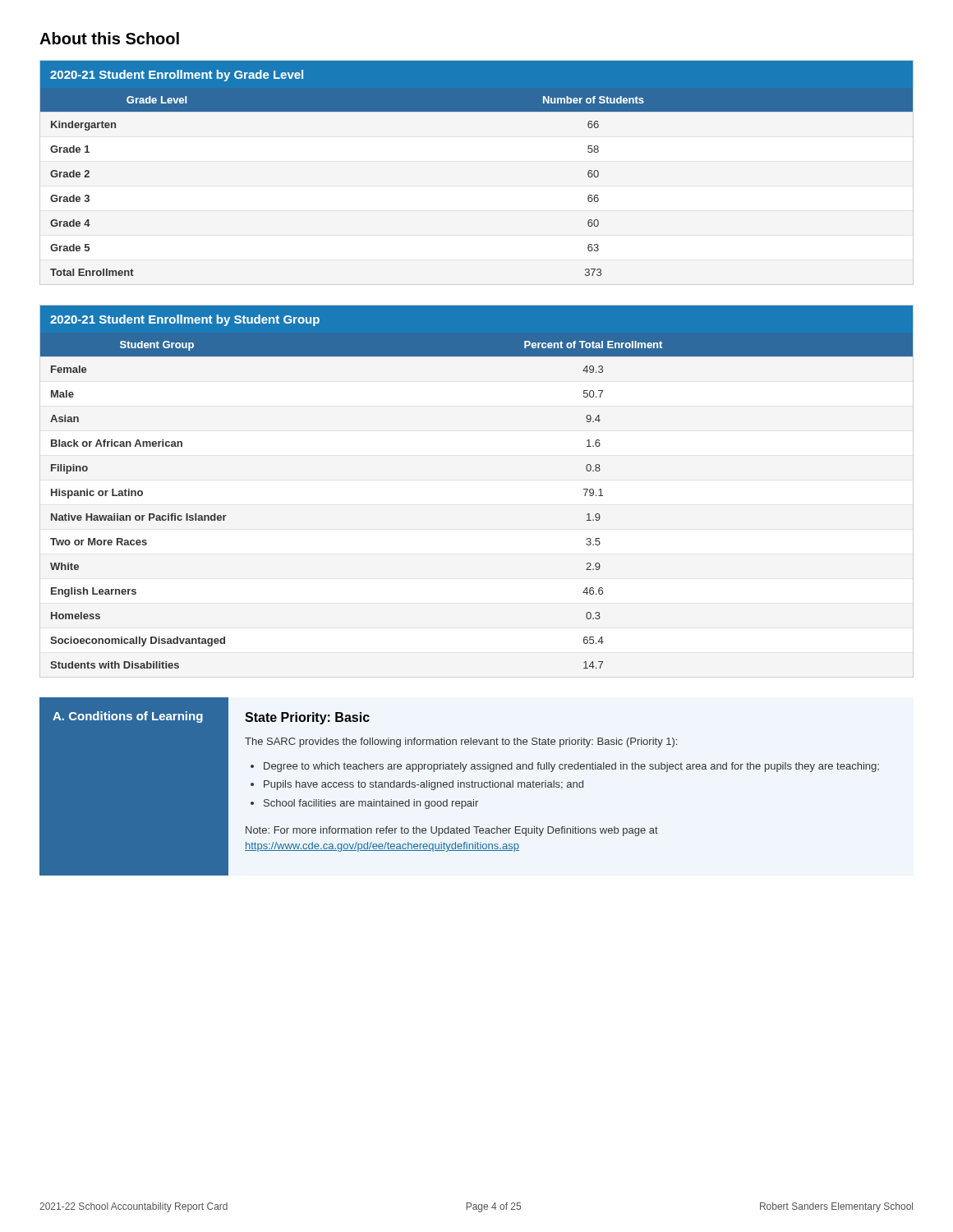
Task: Find the block on this page that starts "The SARC provides the following information relevant to"
Action: (571, 741)
